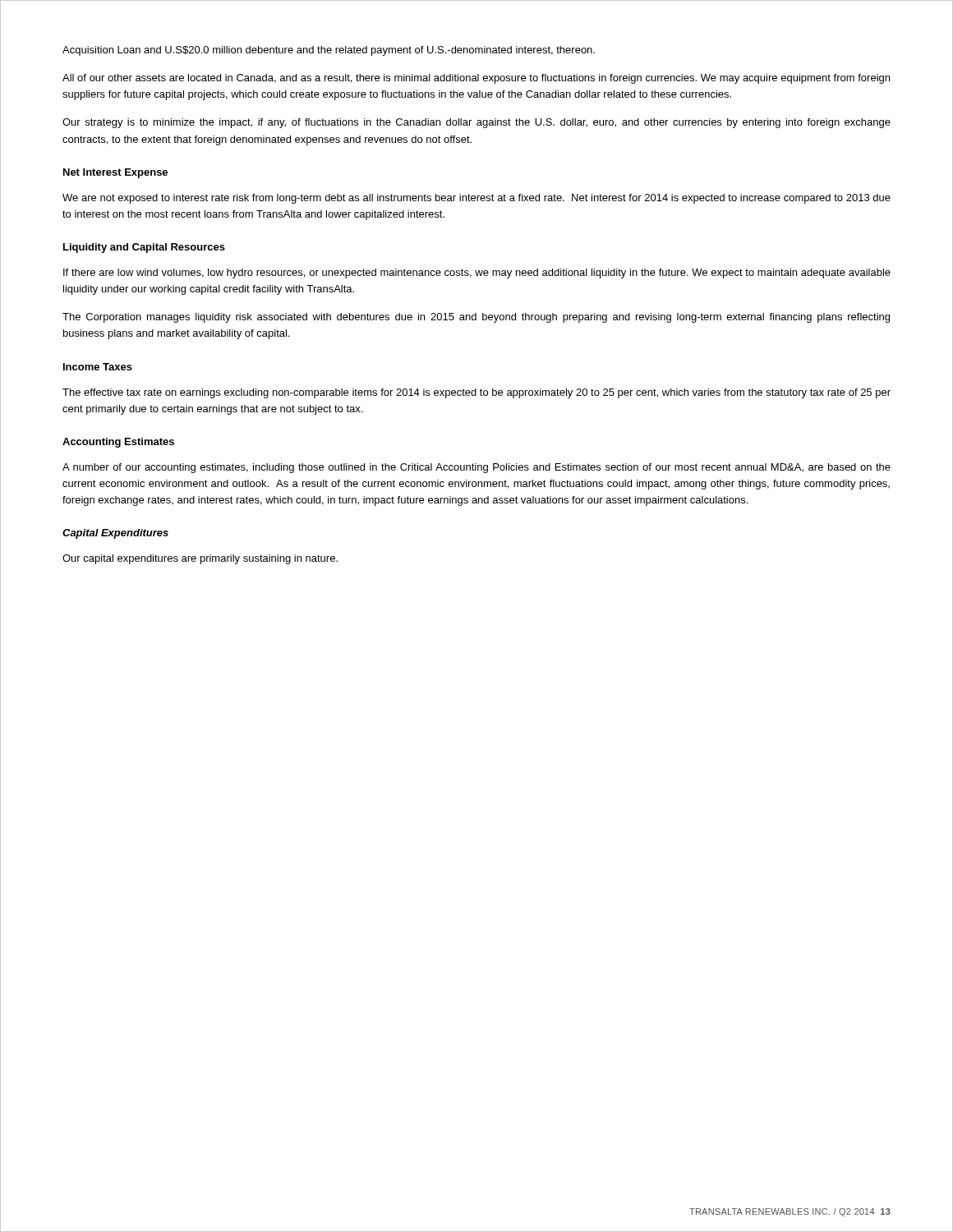Image resolution: width=953 pixels, height=1232 pixels.
Task: Click on the region starting "The Corporation manages liquidity risk associated with debentures"
Action: [x=476, y=325]
